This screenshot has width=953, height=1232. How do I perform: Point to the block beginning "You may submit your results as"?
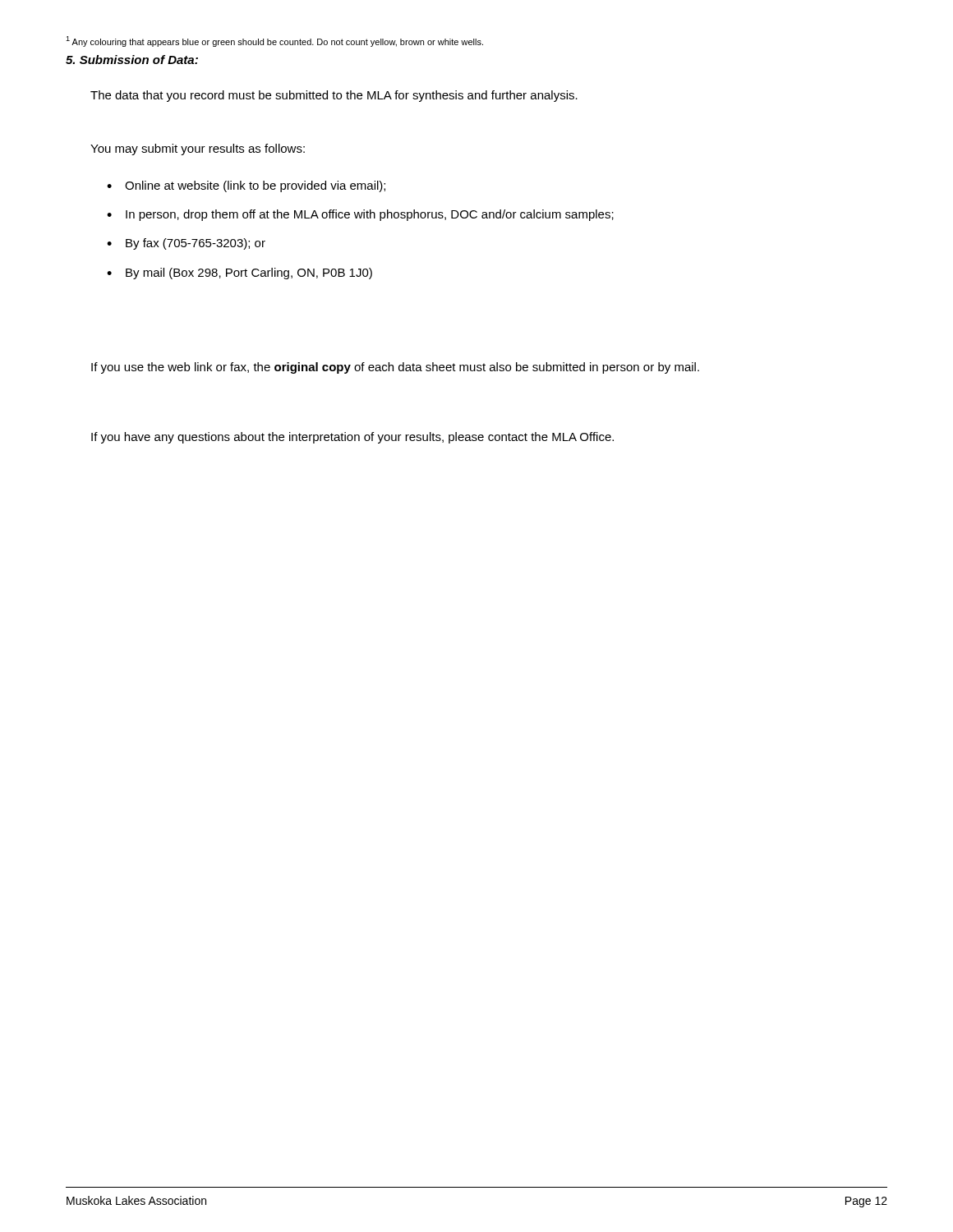point(198,148)
